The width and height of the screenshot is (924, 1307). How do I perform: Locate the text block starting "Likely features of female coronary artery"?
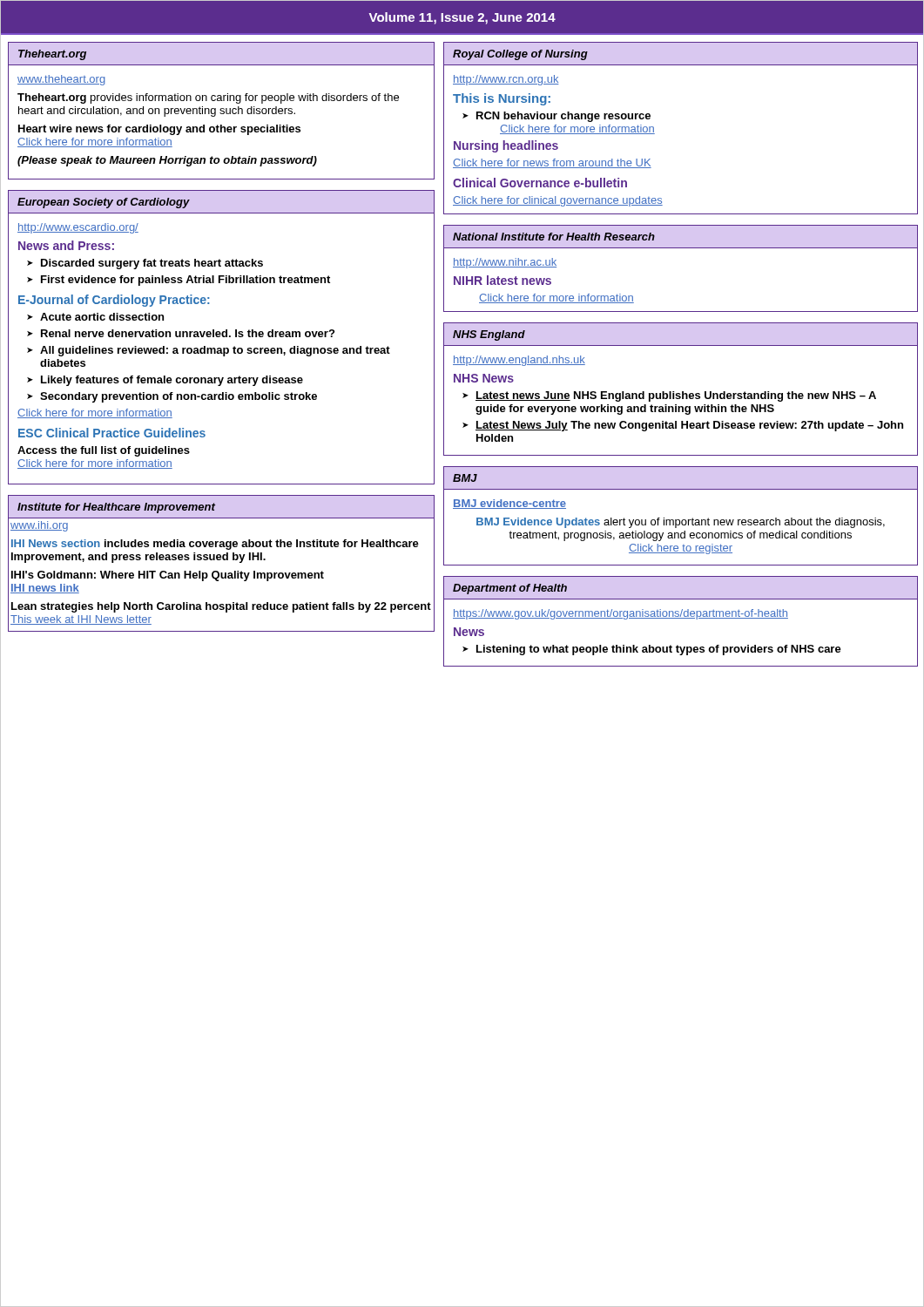(172, 379)
